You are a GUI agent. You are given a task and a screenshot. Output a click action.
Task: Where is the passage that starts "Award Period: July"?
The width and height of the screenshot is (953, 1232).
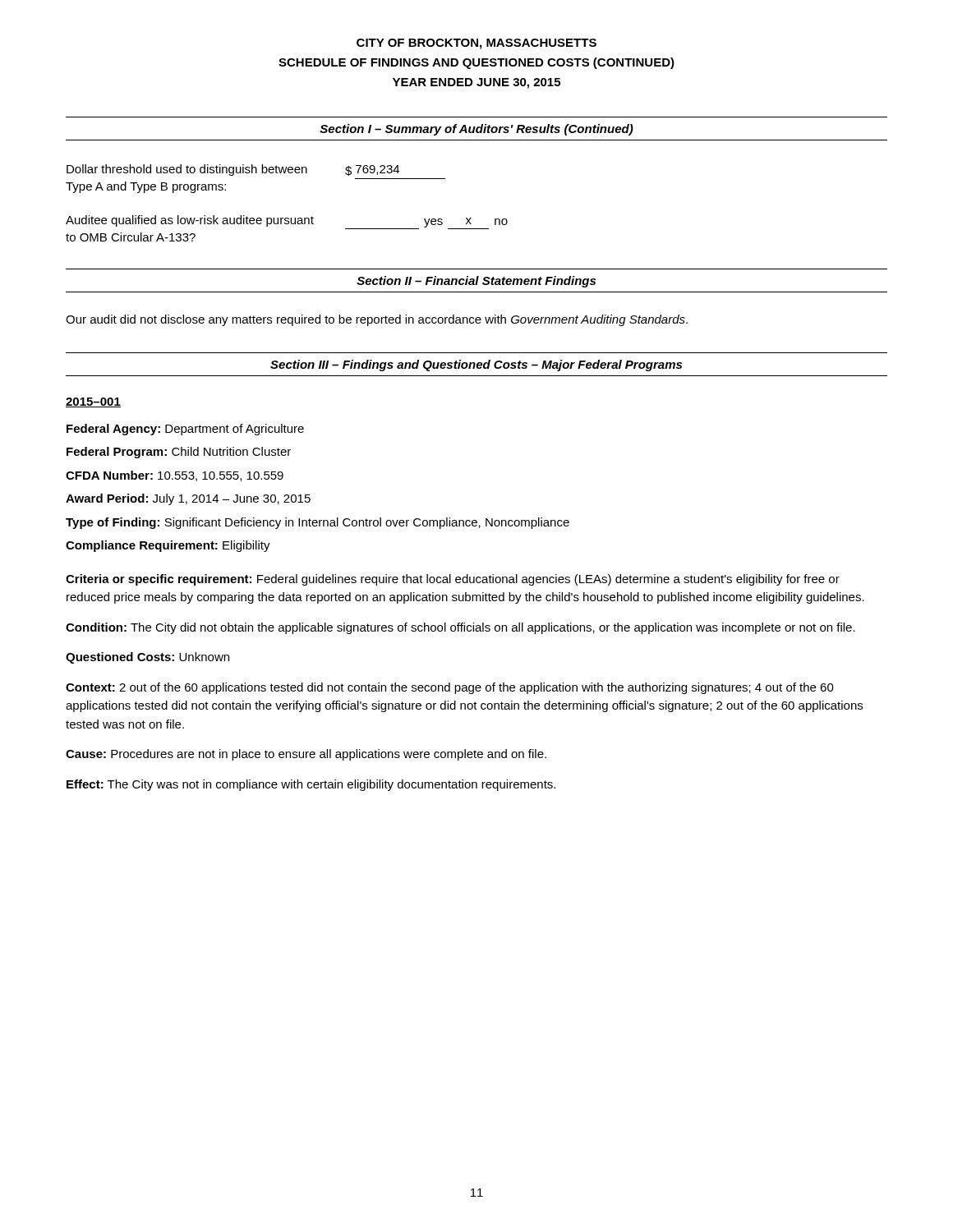click(x=188, y=498)
